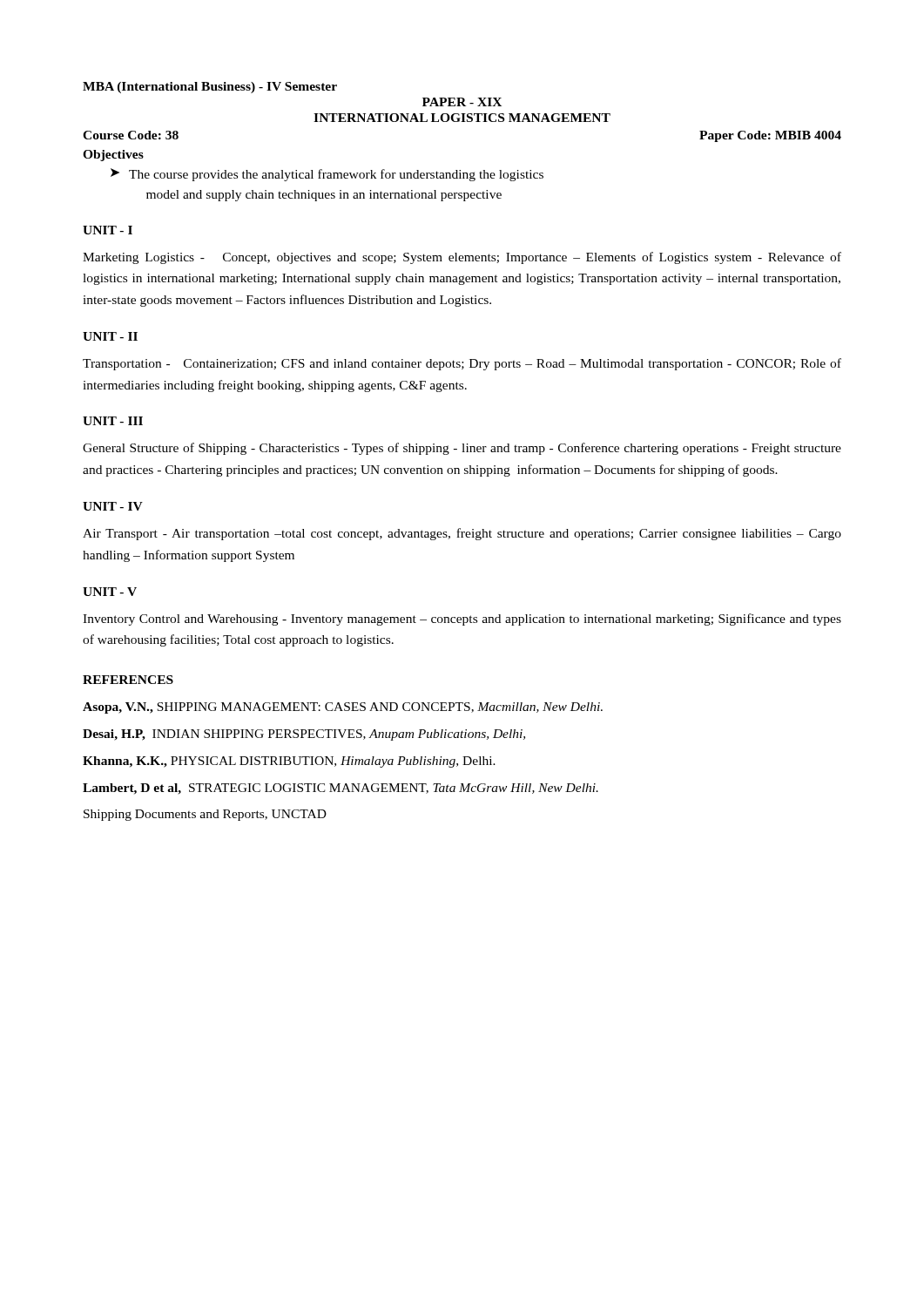Click on the text block containing "Inventory Control and Warehousing"
The height and width of the screenshot is (1307, 924).
(x=462, y=629)
